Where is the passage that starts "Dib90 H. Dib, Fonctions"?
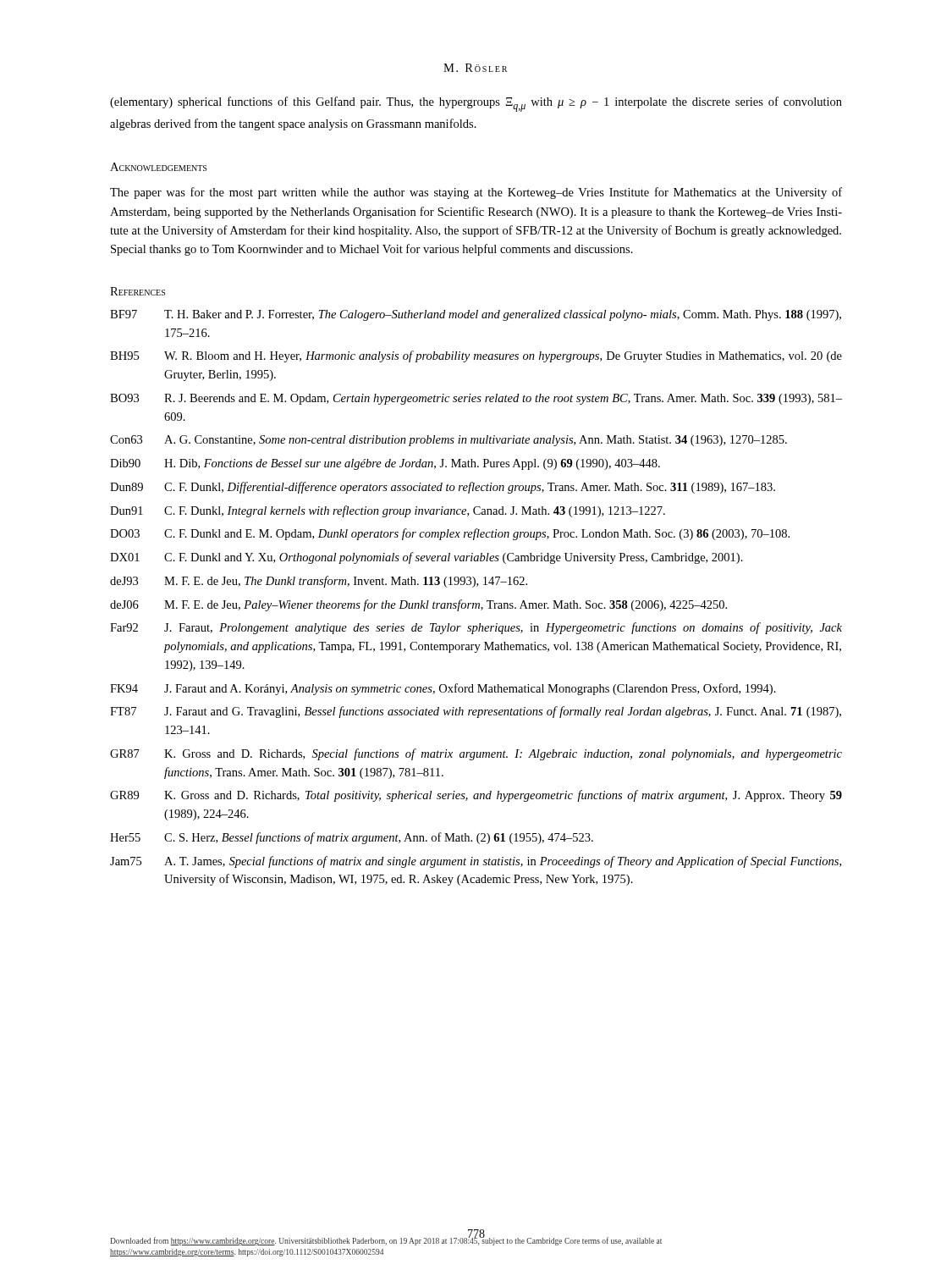The image size is (952, 1270). pyautogui.click(x=476, y=464)
